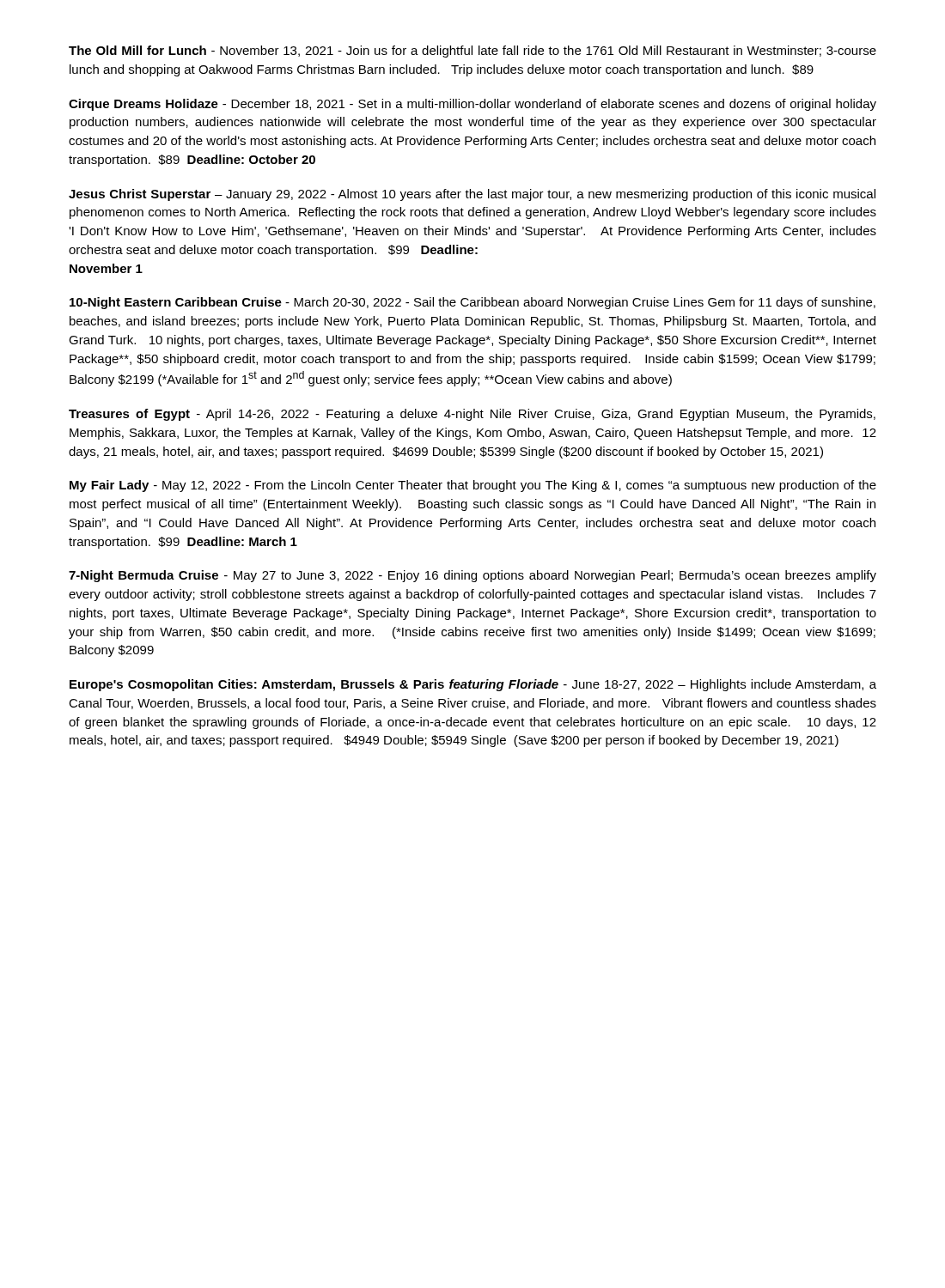Click on the list item with the text "The Old Mill"
Image resolution: width=945 pixels, height=1288 pixels.
pos(472,60)
